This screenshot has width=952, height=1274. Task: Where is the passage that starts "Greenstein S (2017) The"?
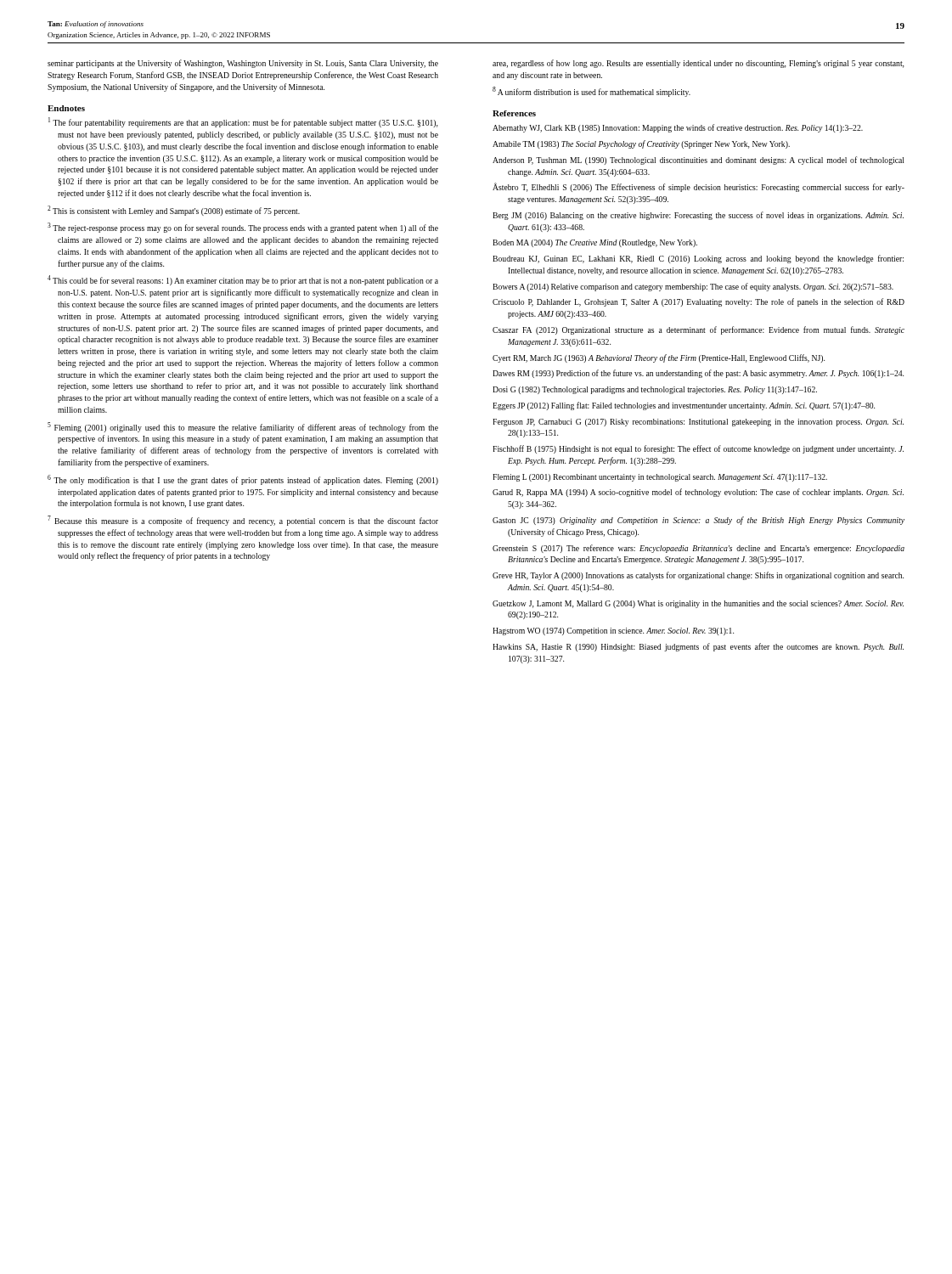pos(698,554)
